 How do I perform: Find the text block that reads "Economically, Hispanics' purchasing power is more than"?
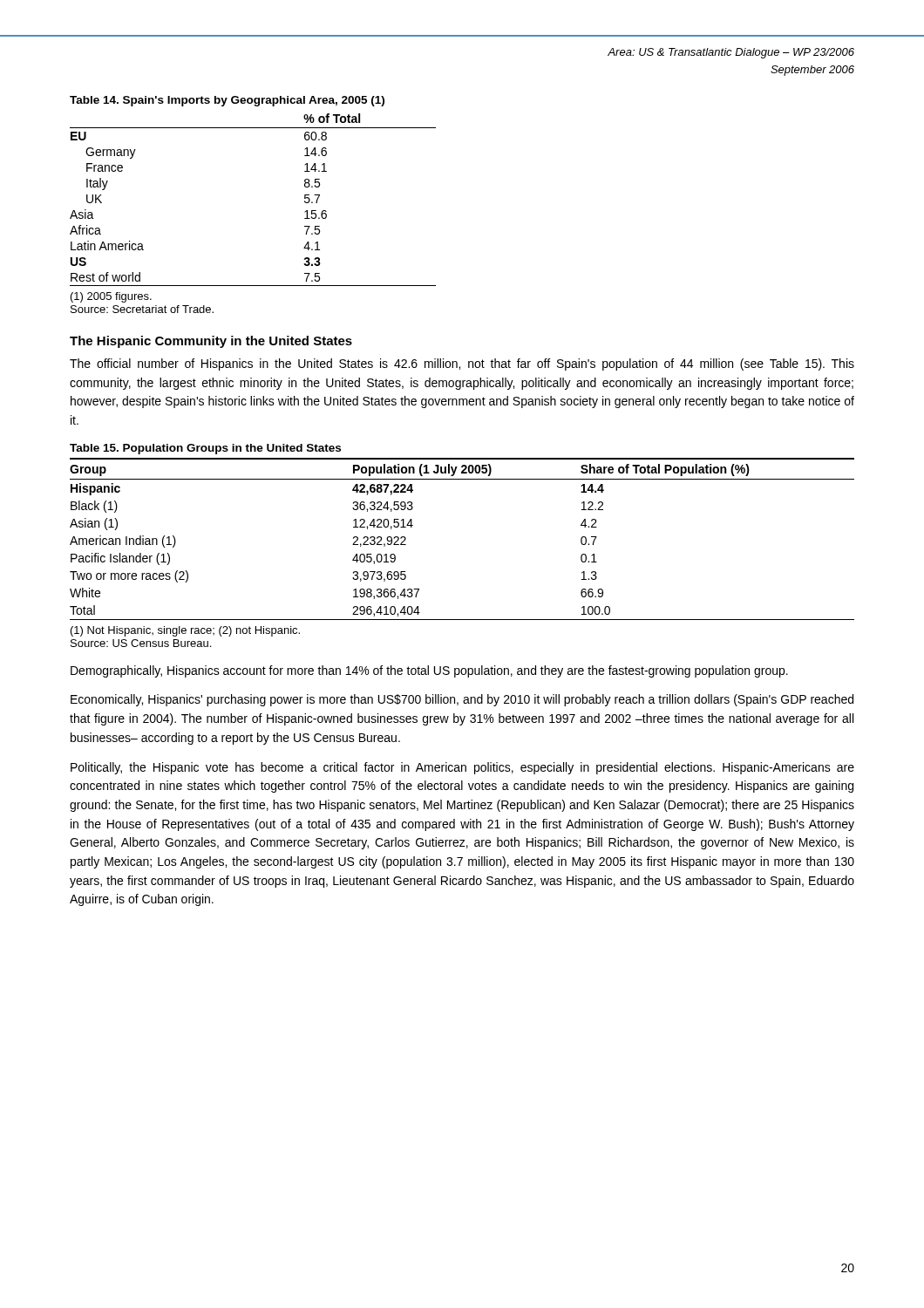click(462, 719)
